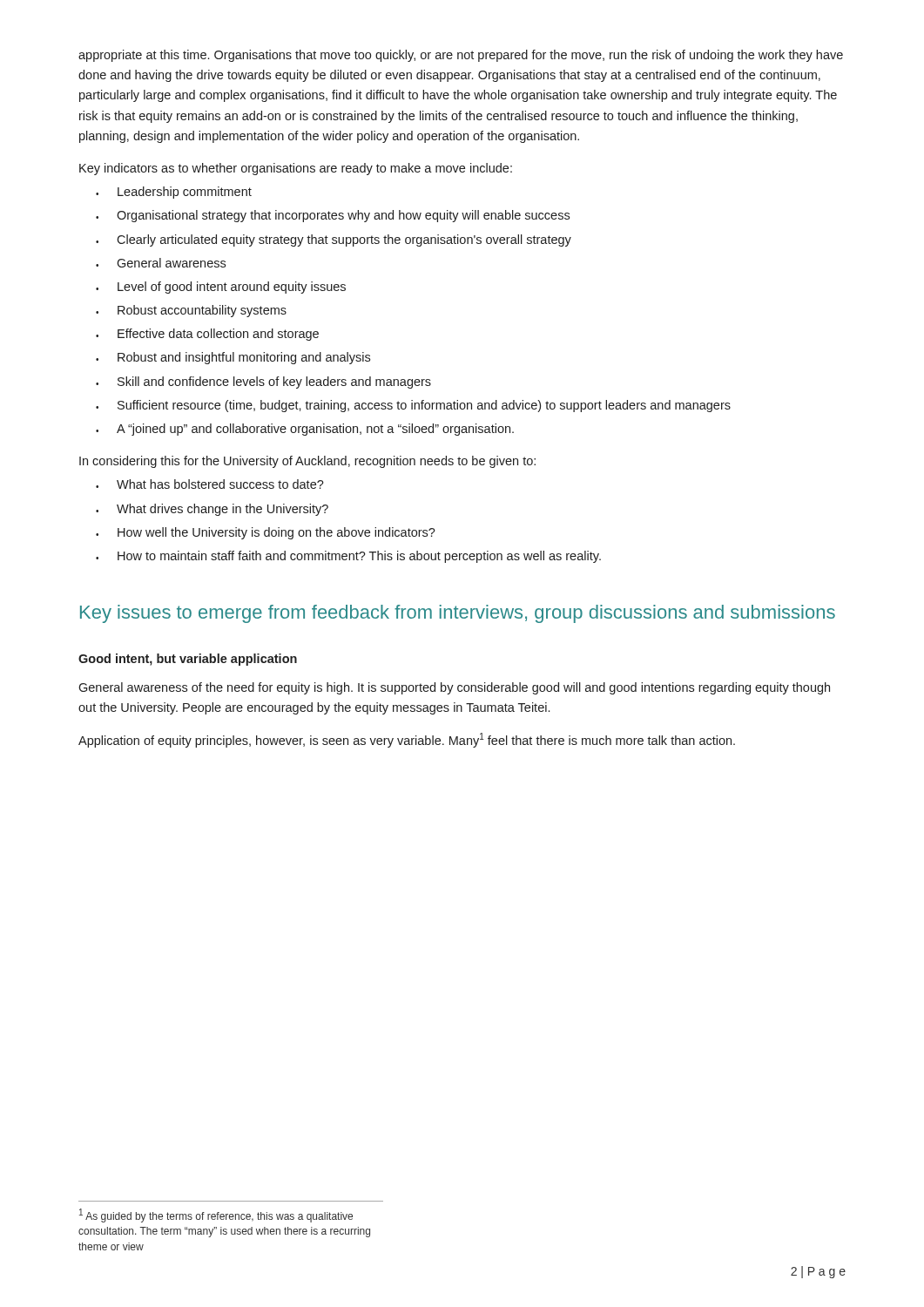This screenshot has height=1307, width=924.
Task: Click on the list item that says "•What has bolstered success to date?"
Action: [210, 485]
